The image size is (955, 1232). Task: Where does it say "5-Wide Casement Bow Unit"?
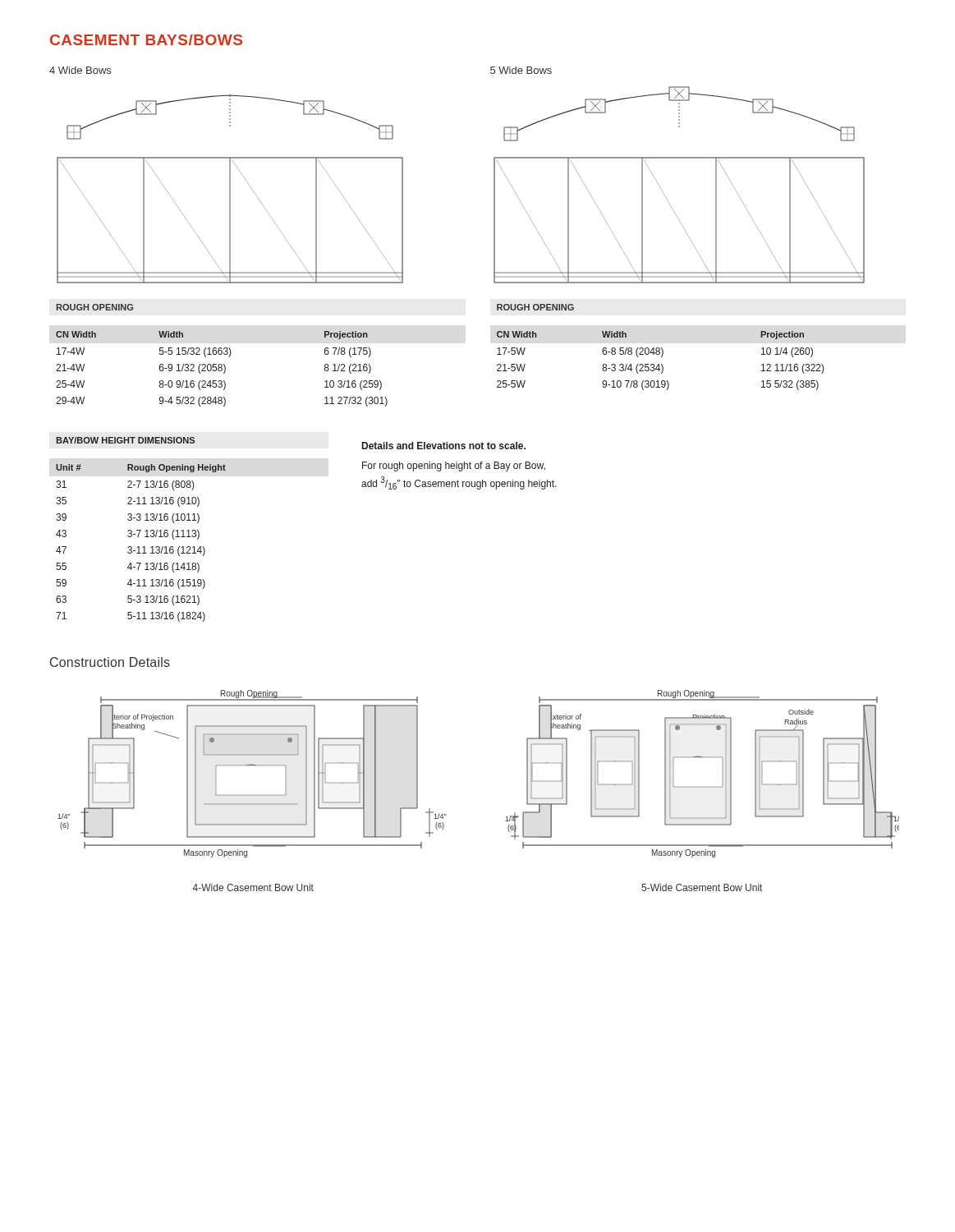pos(702,888)
